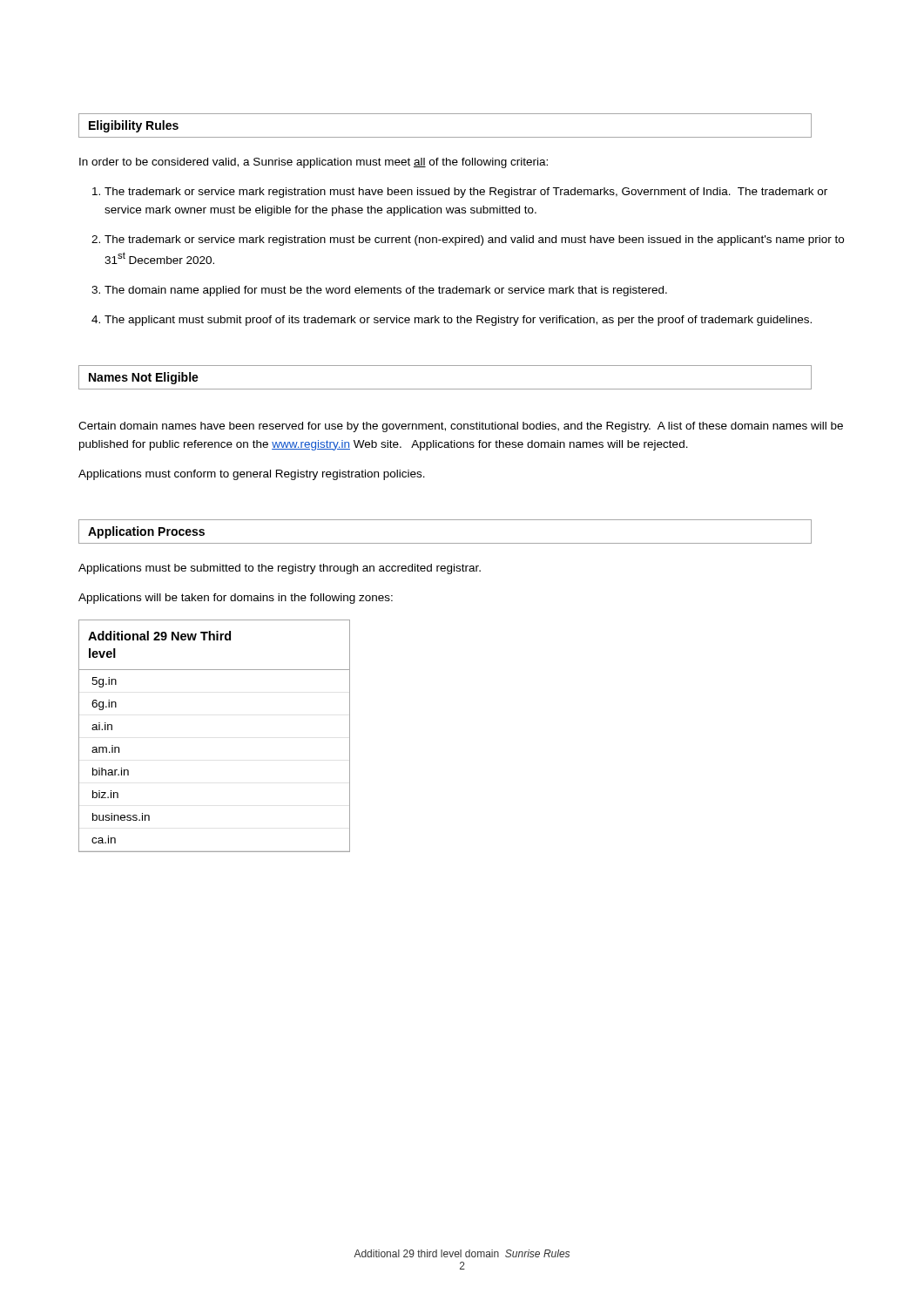Locate the text block that reads "Certain domain names"
The image size is (924, 1307).
pyautogui.click(x=461, y=435)
